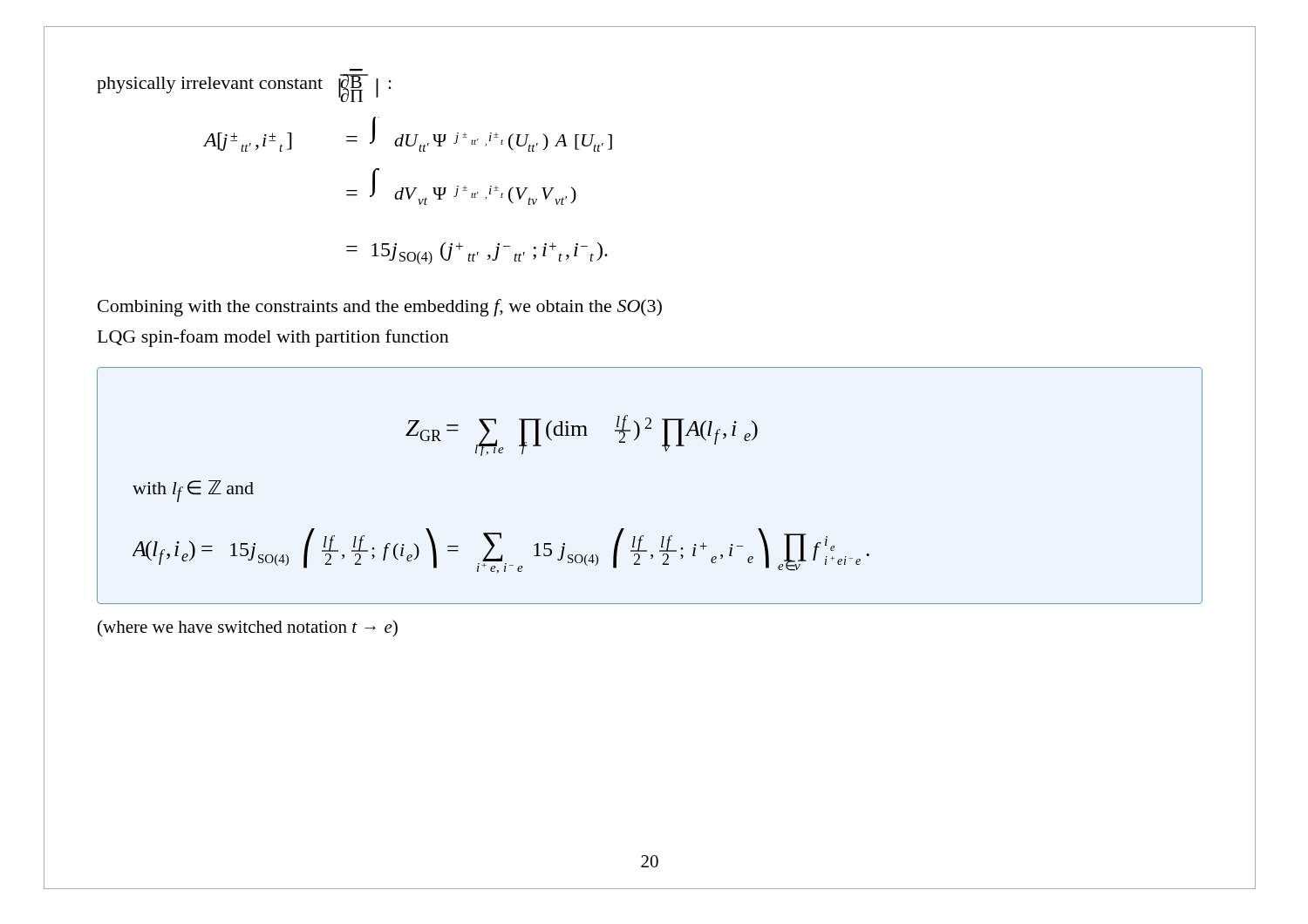Image resolution: width=1308 pixels, height=924 pixels.
Task: Point to the element starting "(where we have switched"
Action: click(x=248, y=627)
